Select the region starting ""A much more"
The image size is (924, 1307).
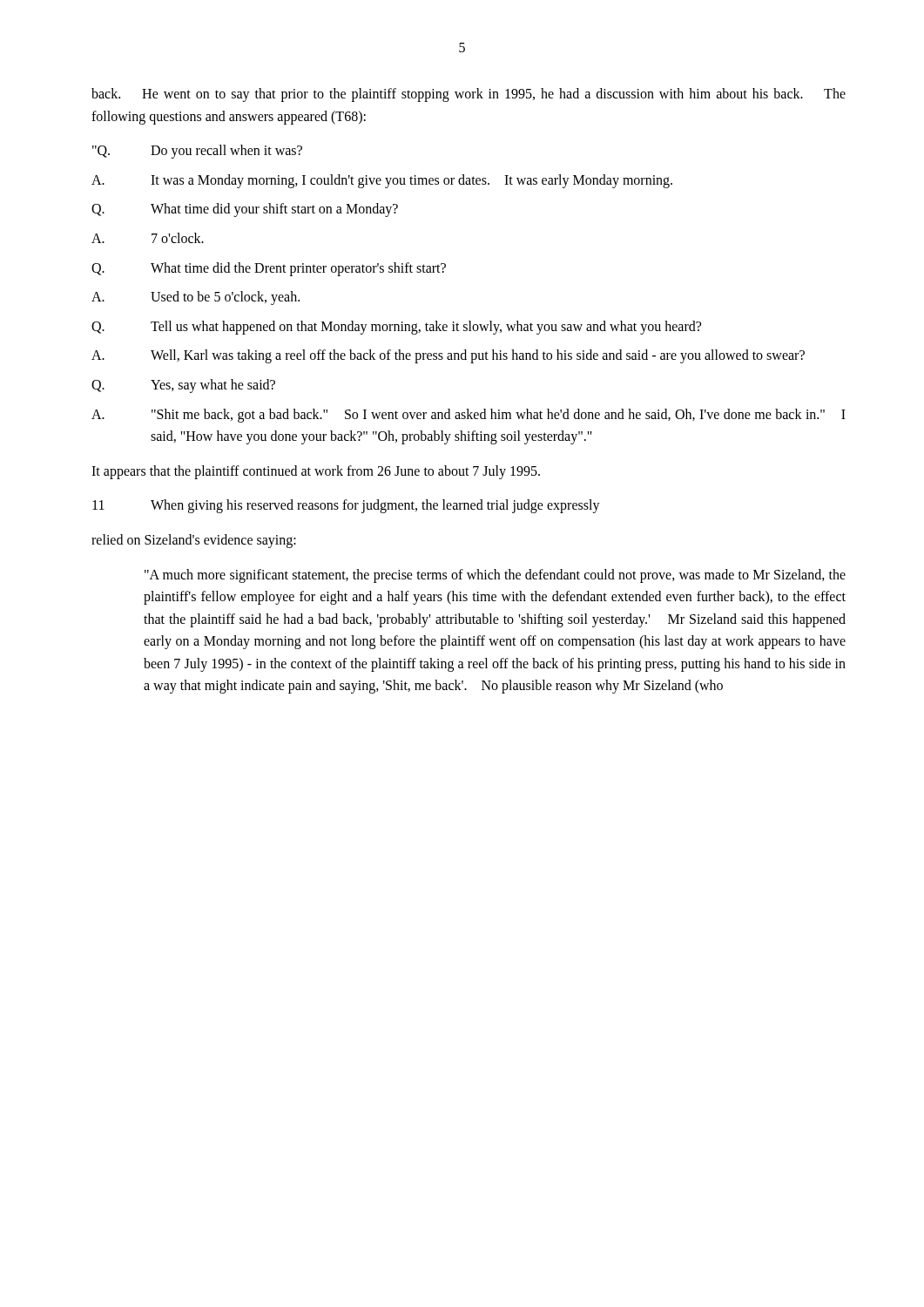[x=495, y=630]
